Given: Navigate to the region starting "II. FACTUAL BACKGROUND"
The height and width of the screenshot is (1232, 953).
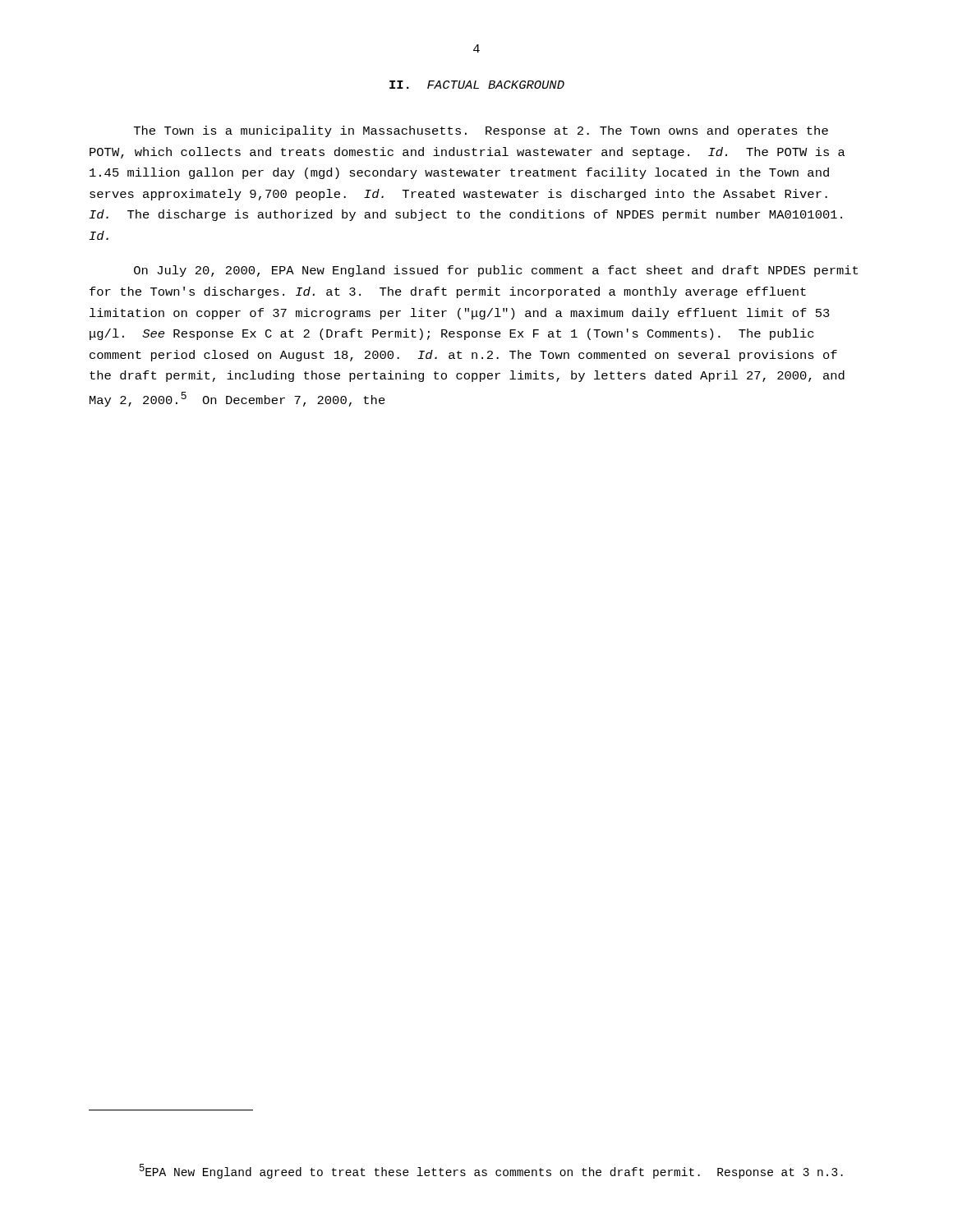Looking at the screenshot, I should coord(476,85).
